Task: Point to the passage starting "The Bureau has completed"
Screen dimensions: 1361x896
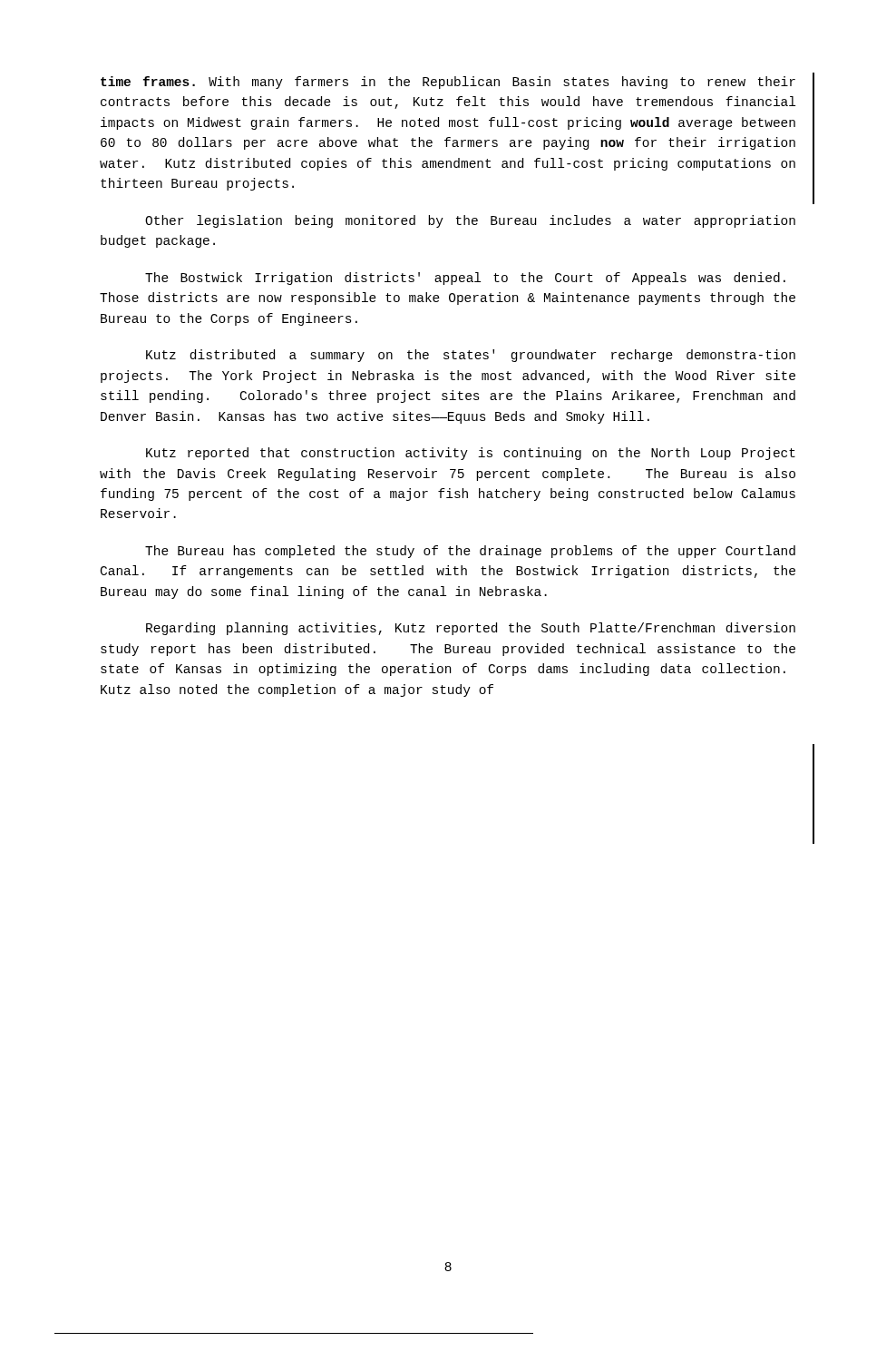Action: tap(448, 572)
